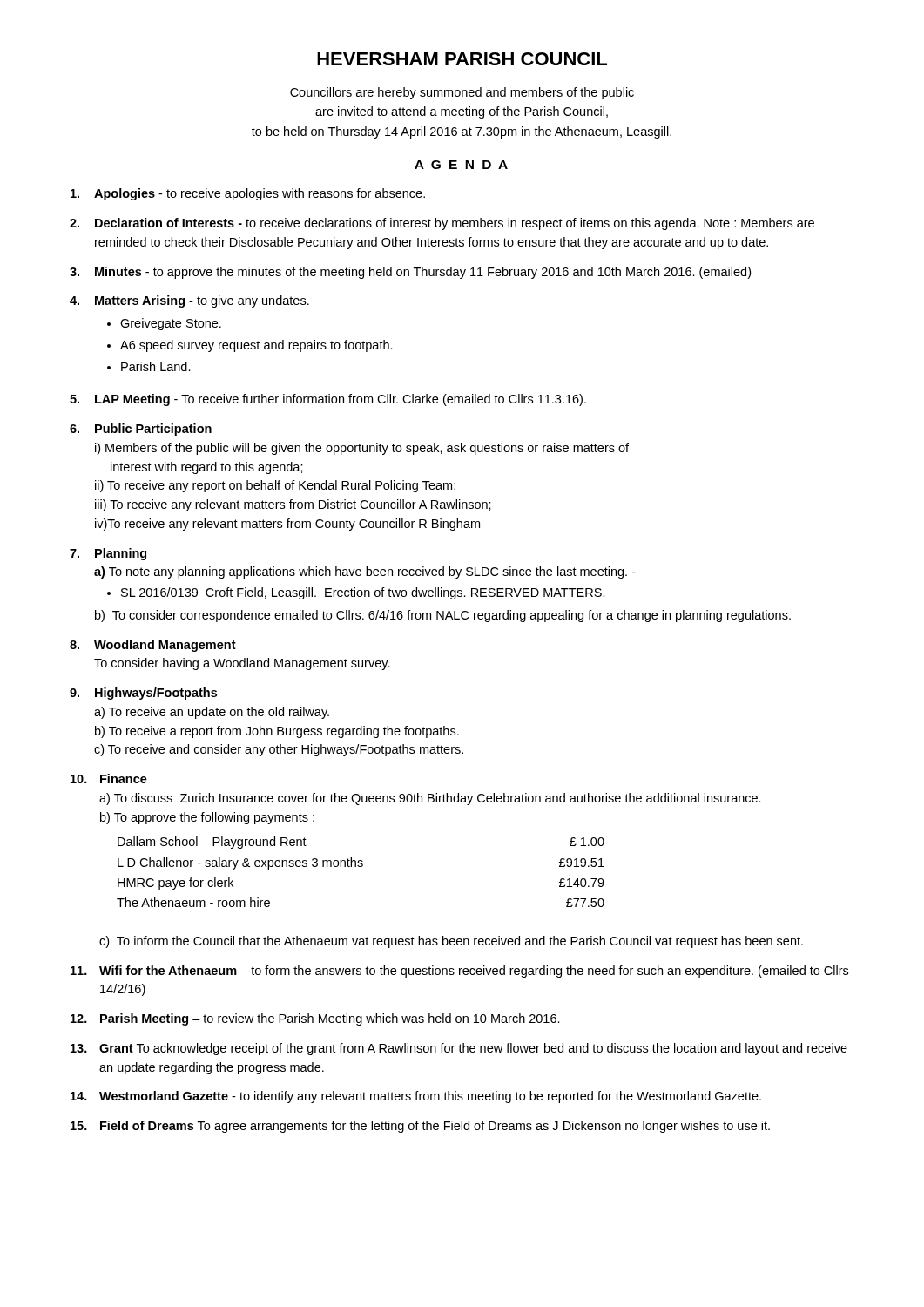Find the region starting "Apologies - to receive apologies with"
Viewport: 924px width, 1307px height.
(248, 195)
